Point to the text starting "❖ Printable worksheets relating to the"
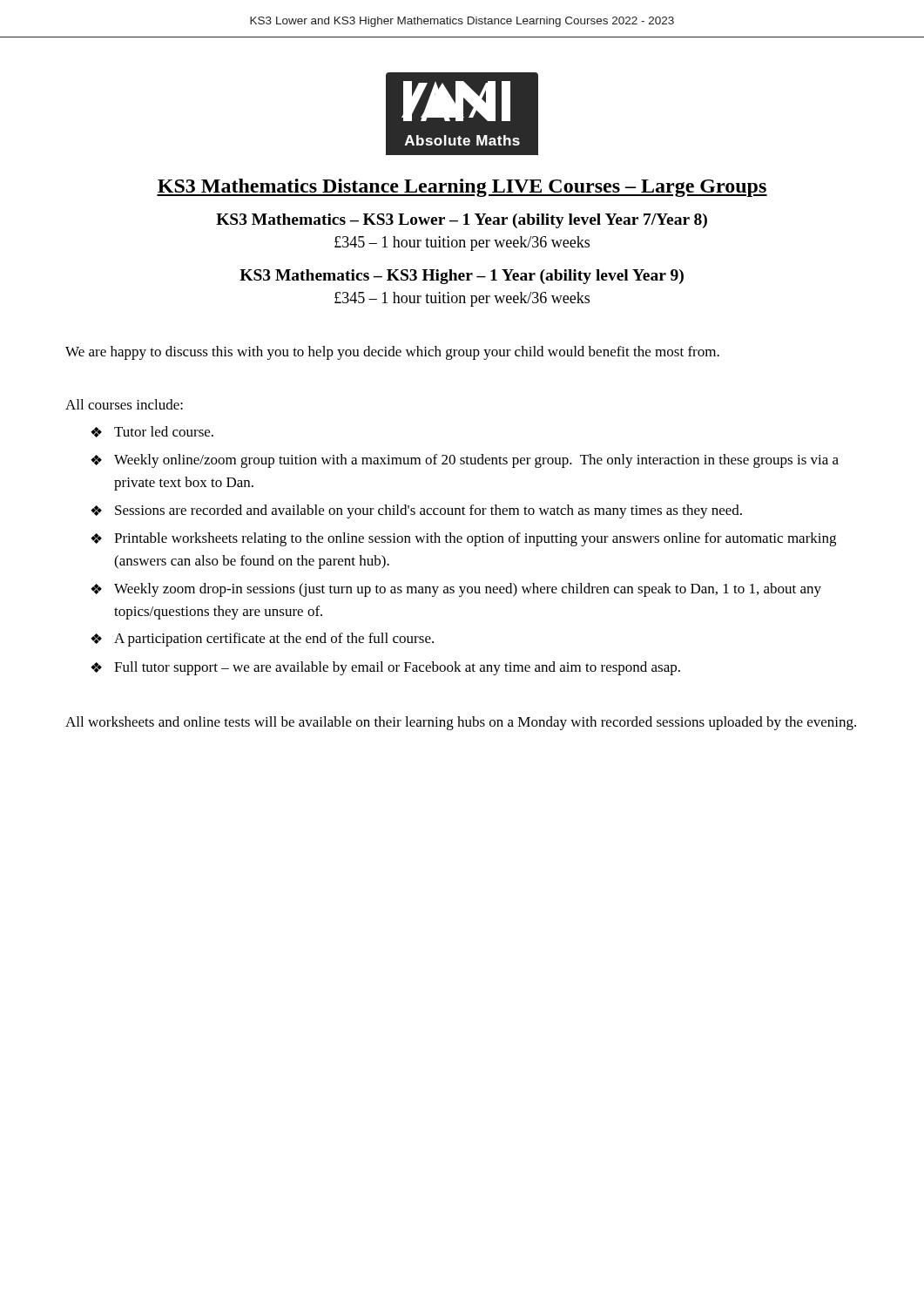The image size is (924, 1307). click(x=474, y=550)
